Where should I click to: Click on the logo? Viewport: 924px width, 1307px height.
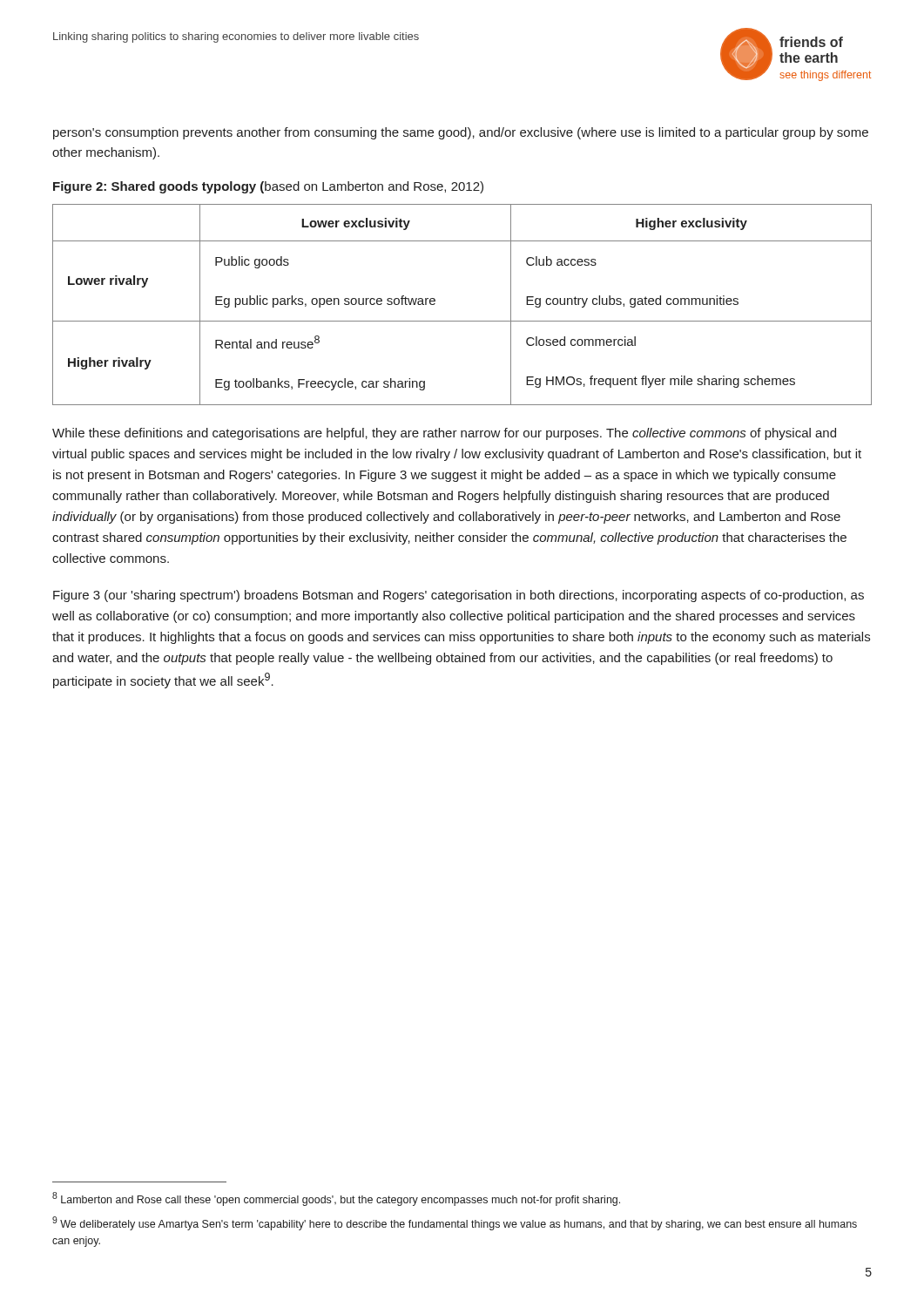(793, 61)
